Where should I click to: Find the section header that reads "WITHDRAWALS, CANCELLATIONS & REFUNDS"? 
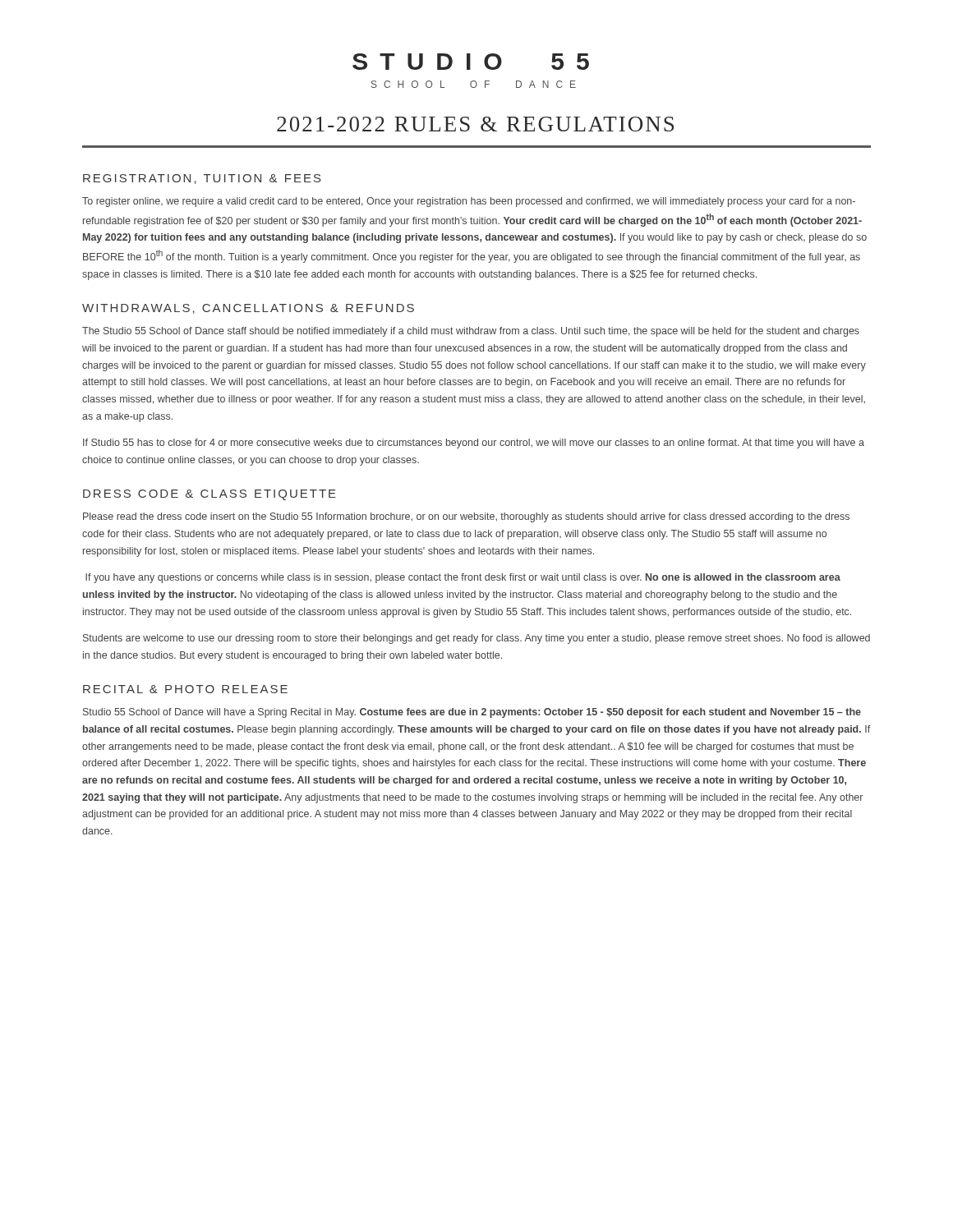[x=249, y=308]
